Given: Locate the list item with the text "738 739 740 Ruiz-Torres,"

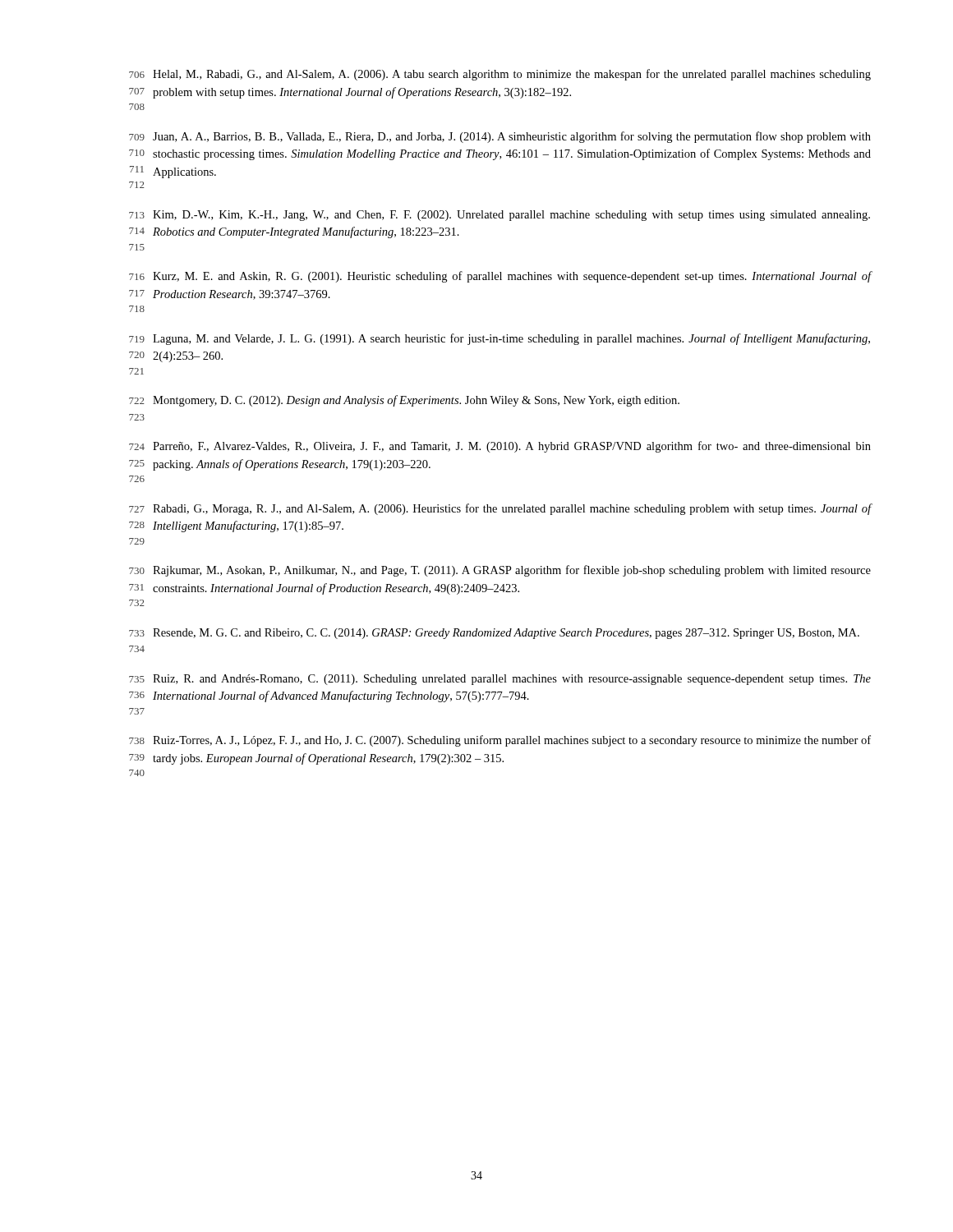Looking at the screenshot, I should 485,756.
